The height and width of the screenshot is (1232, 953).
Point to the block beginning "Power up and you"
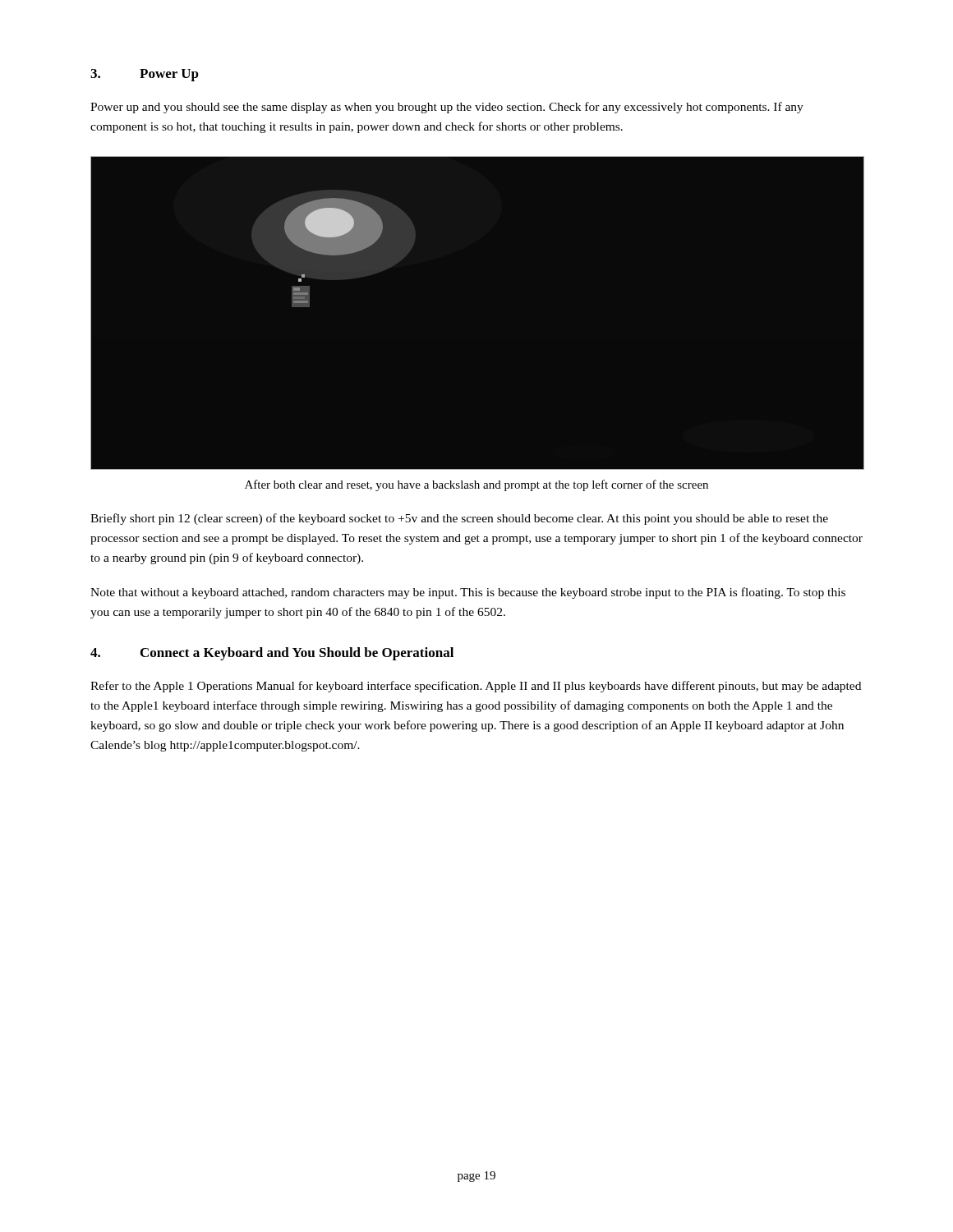(447, 116)
